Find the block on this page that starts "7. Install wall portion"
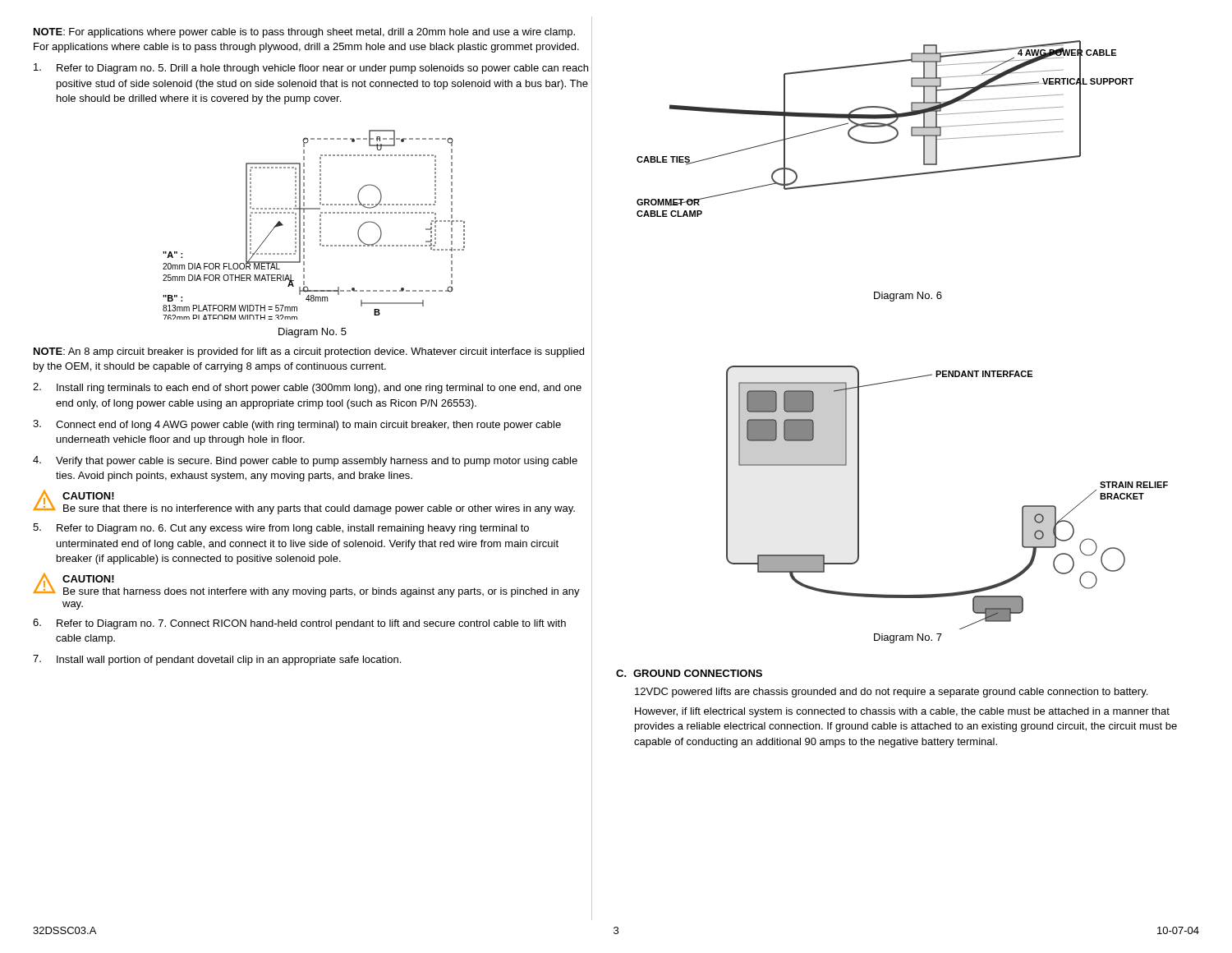 312,660
